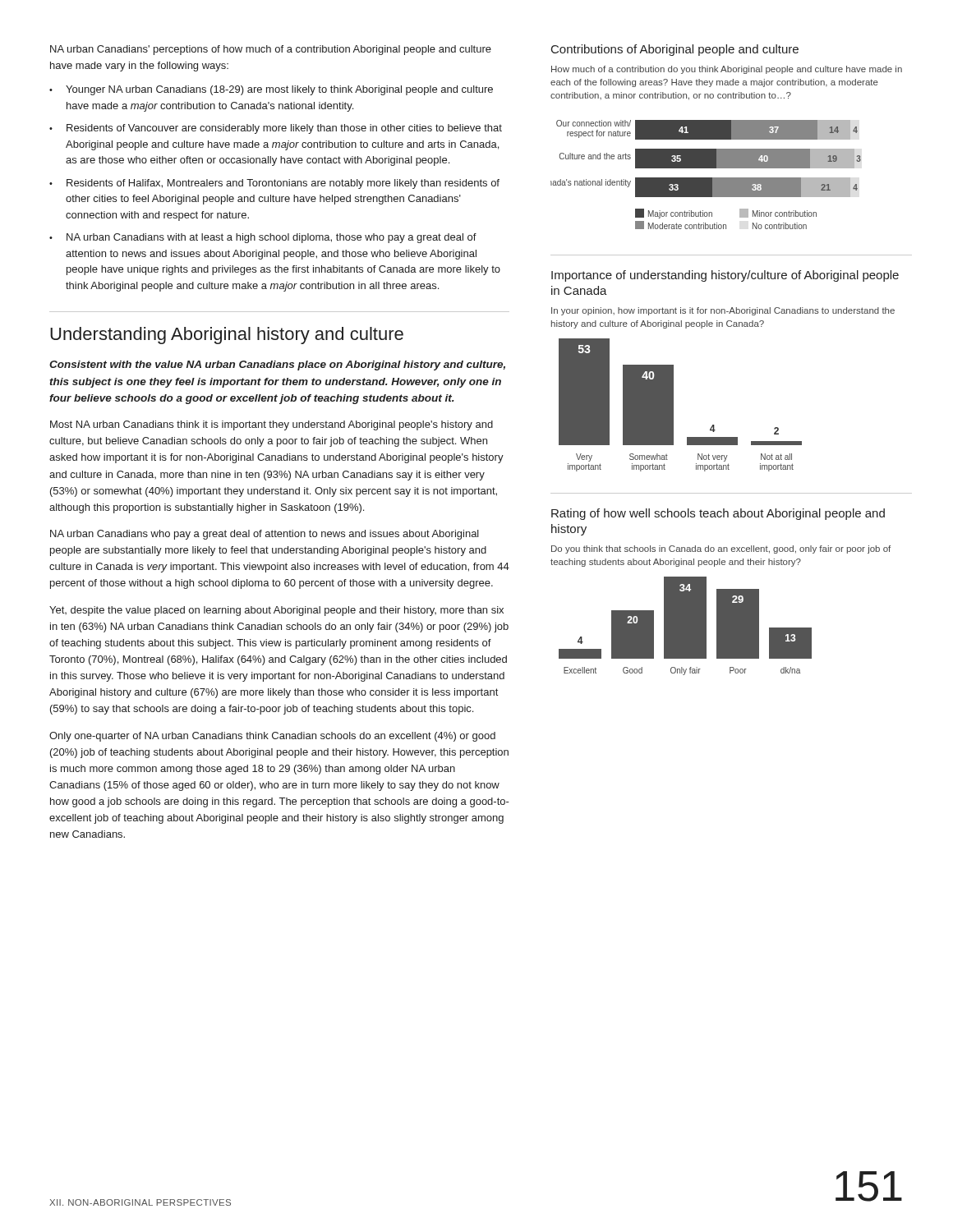Locate the stacked bar chart
Viewport: 953px width, 1232px height.
(x=731, y=171)
